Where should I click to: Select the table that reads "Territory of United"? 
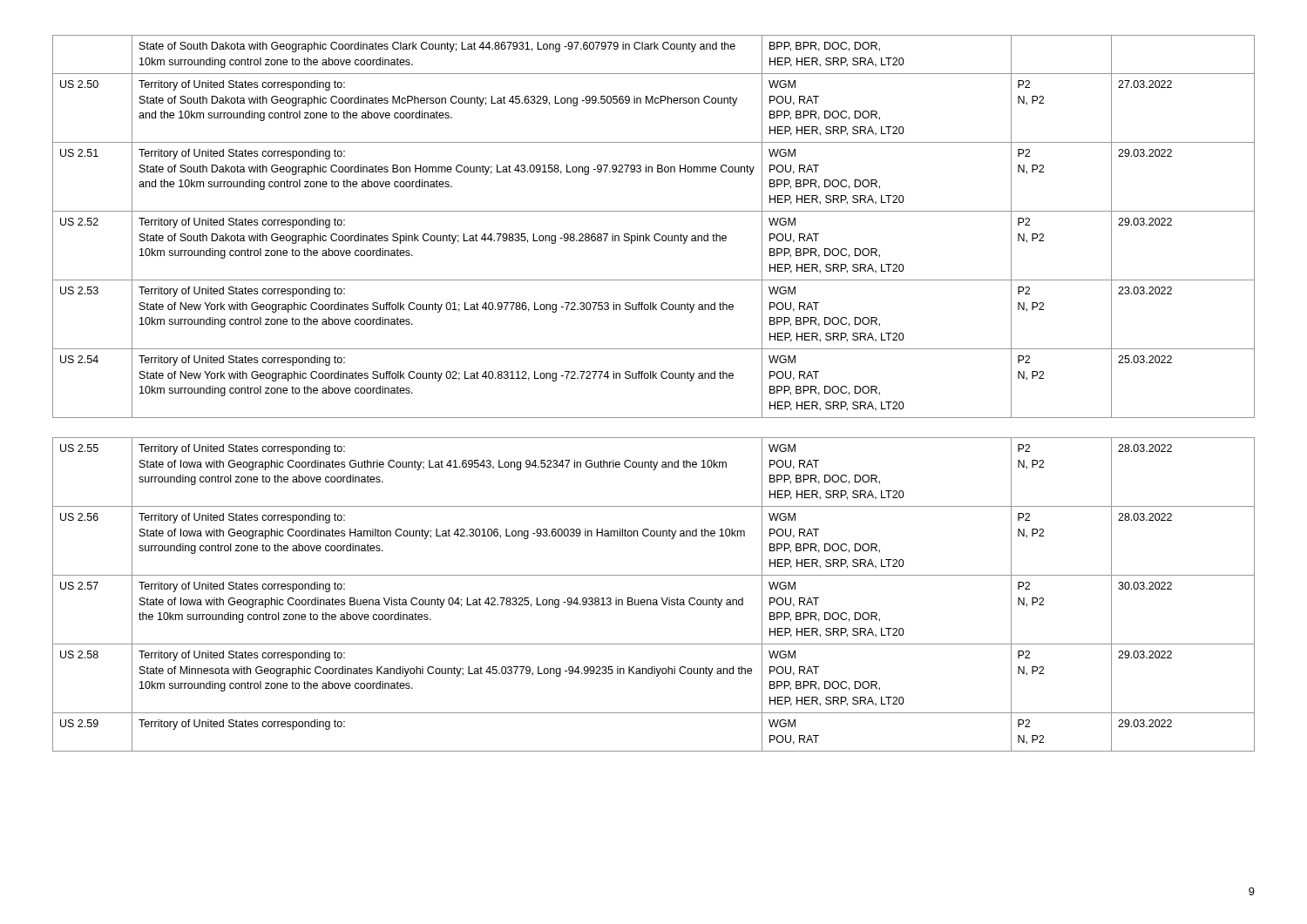pyautogui.click(x=654, y=393)
